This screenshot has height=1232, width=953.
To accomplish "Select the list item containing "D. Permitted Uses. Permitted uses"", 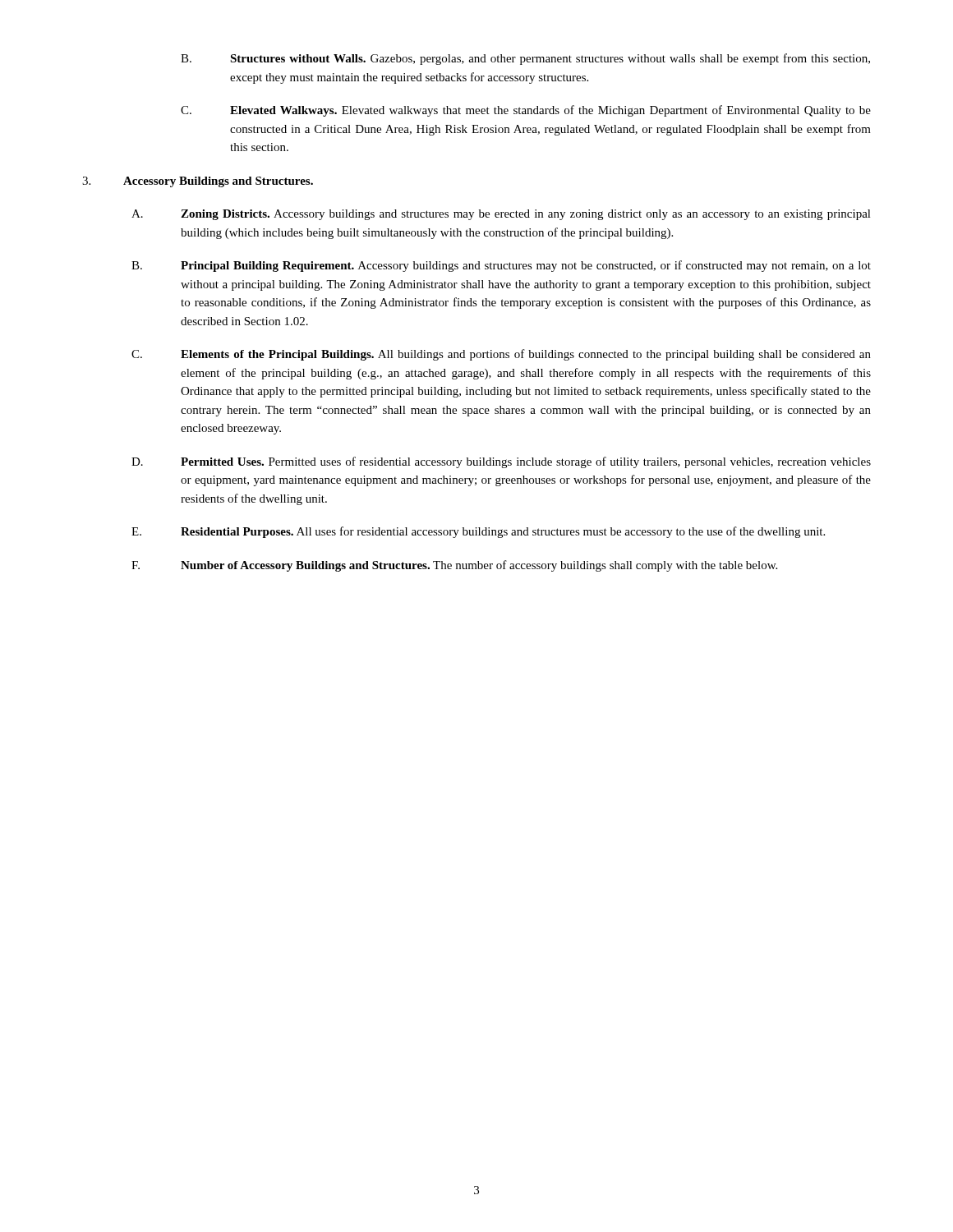I will coord(501,480).
